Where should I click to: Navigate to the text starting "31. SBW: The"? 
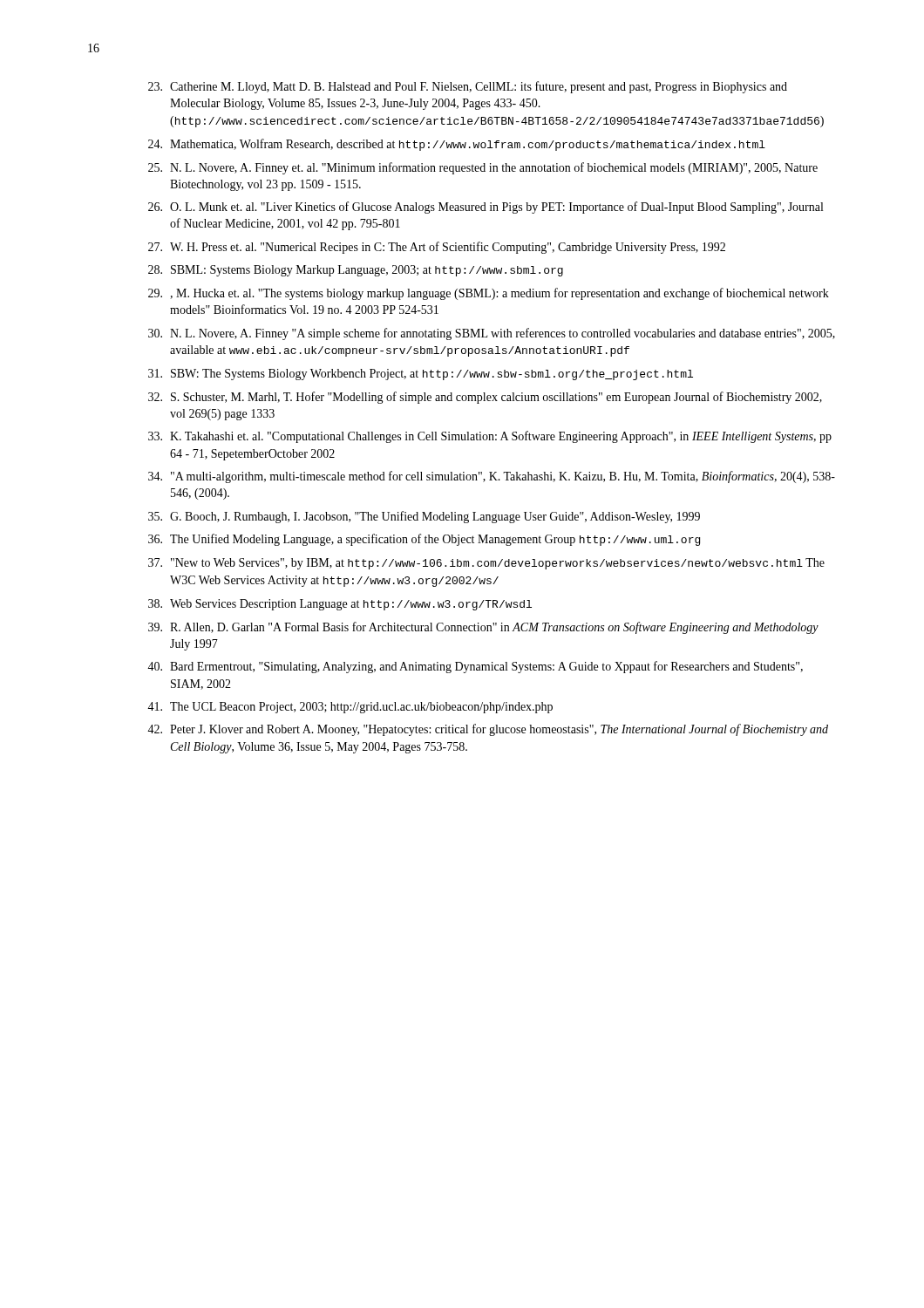point(486,374)
